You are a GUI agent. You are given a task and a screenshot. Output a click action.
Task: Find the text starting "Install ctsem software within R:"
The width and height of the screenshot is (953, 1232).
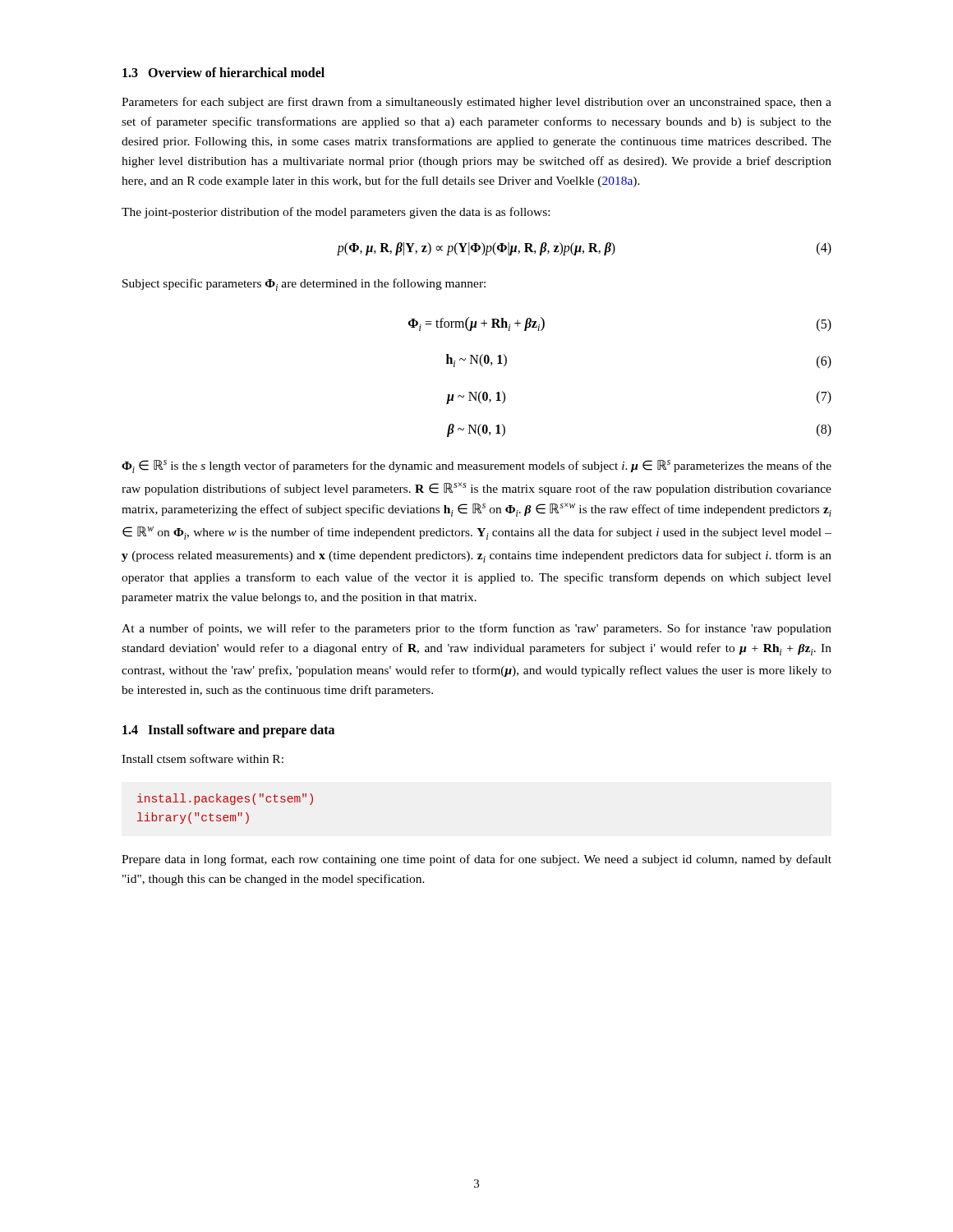pos(203,758)
